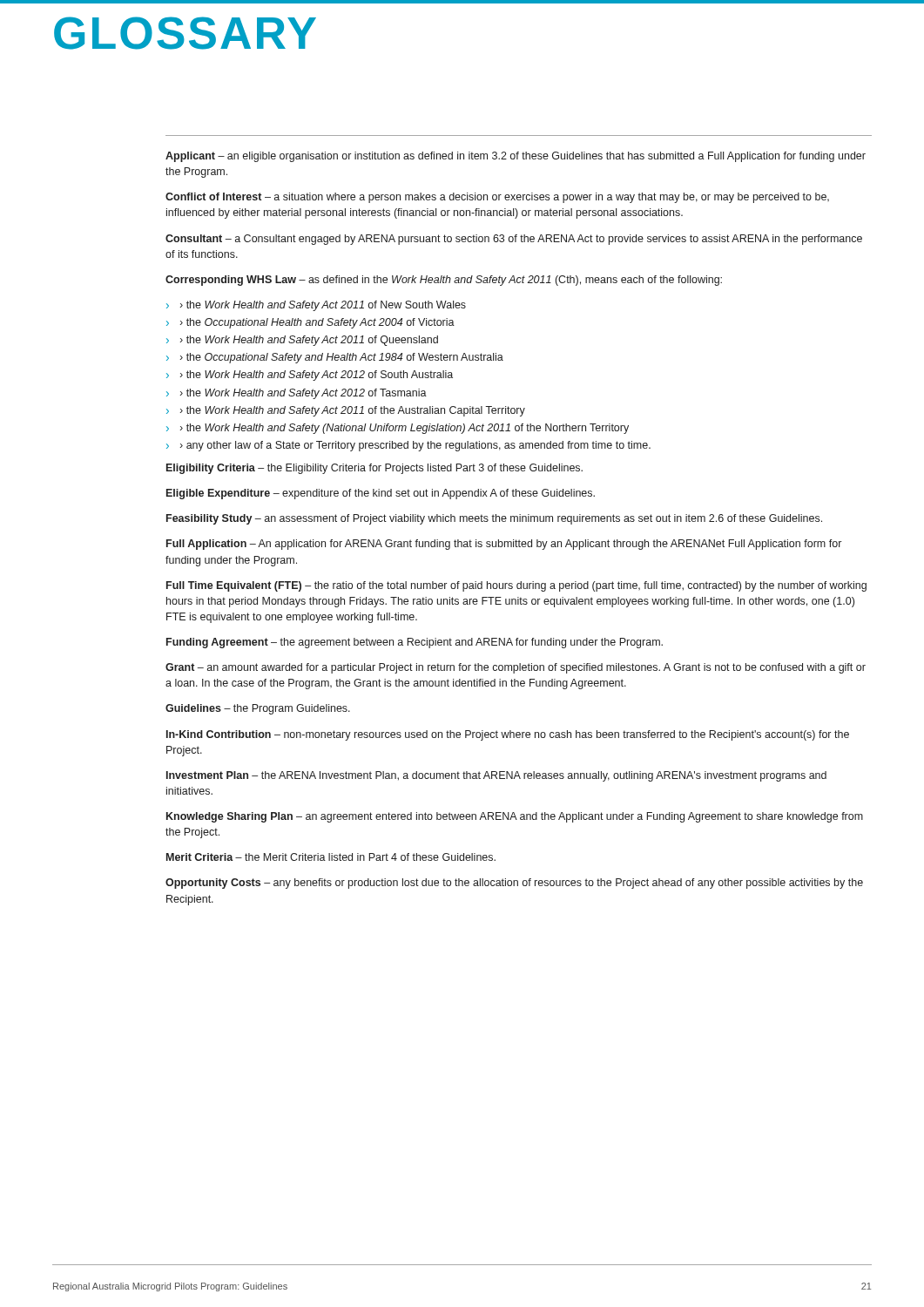The image size is (924, 1307).
Task: Find the block on this page that starts "Applicant – an"
Action: pos(516,164)
